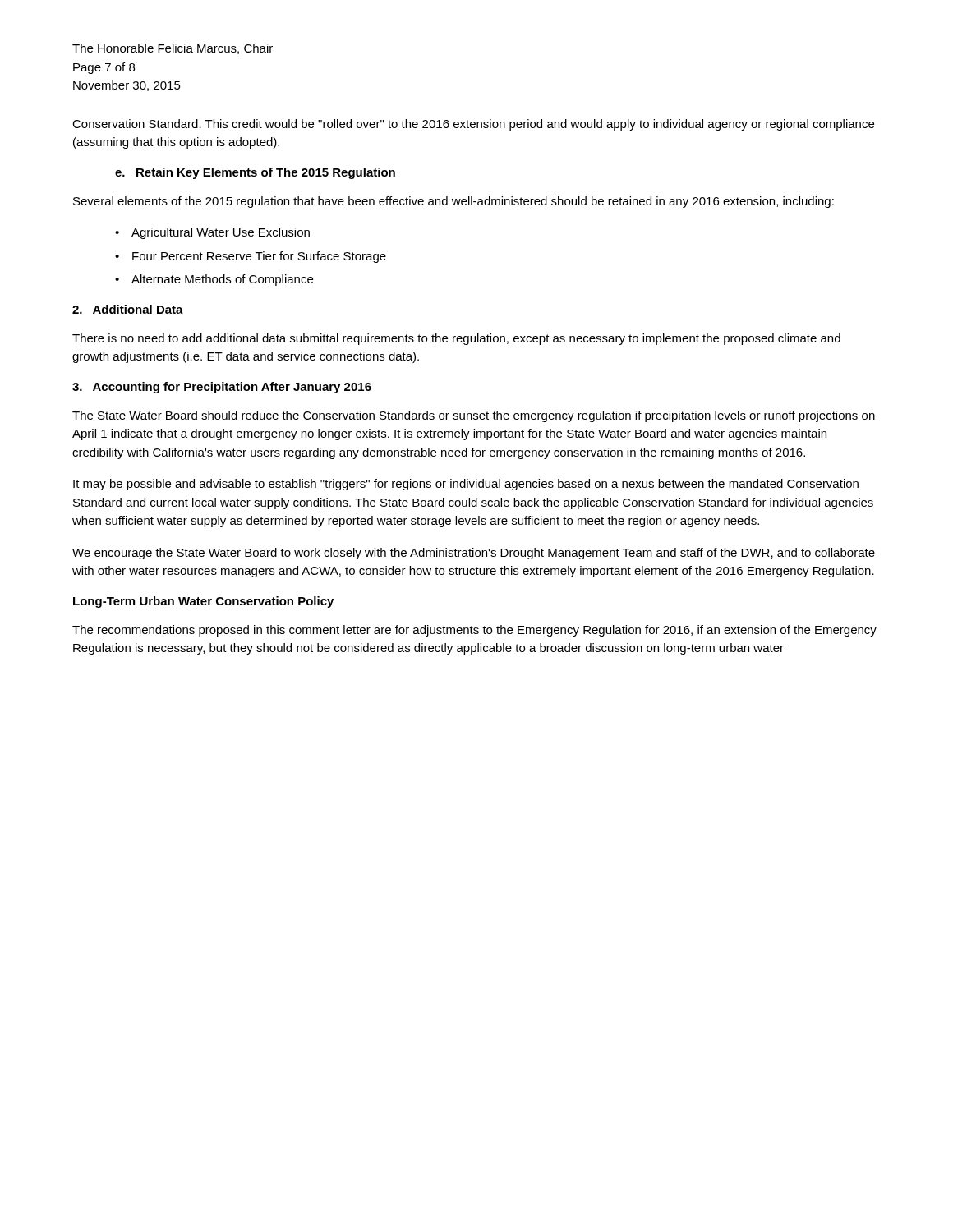Locate the text block with the text "There is no"
The width and height of the screenshot is (953, 1232).
tap(457, 347)
